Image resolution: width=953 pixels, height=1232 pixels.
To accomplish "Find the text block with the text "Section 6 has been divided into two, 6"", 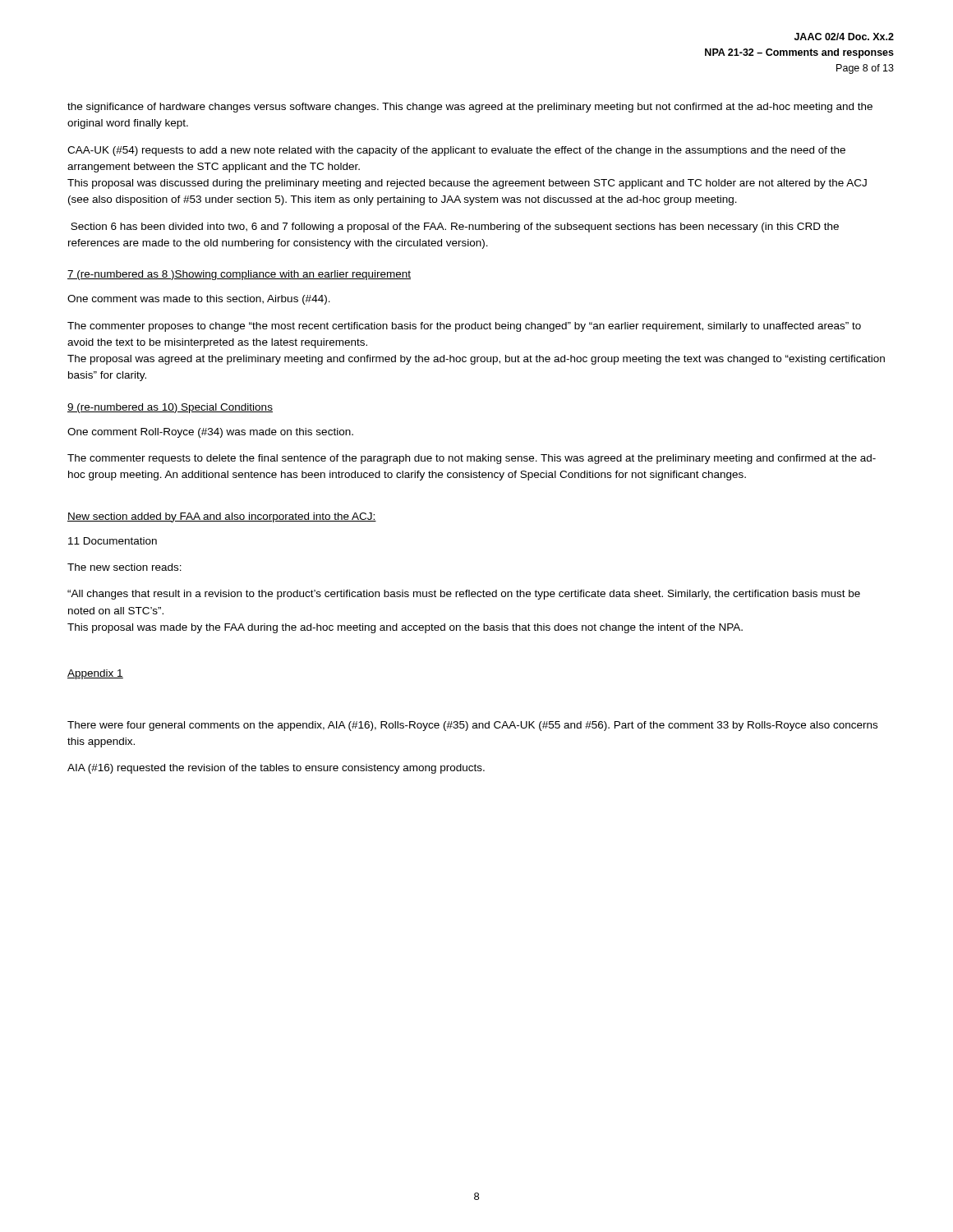I will tap(476, 235).
